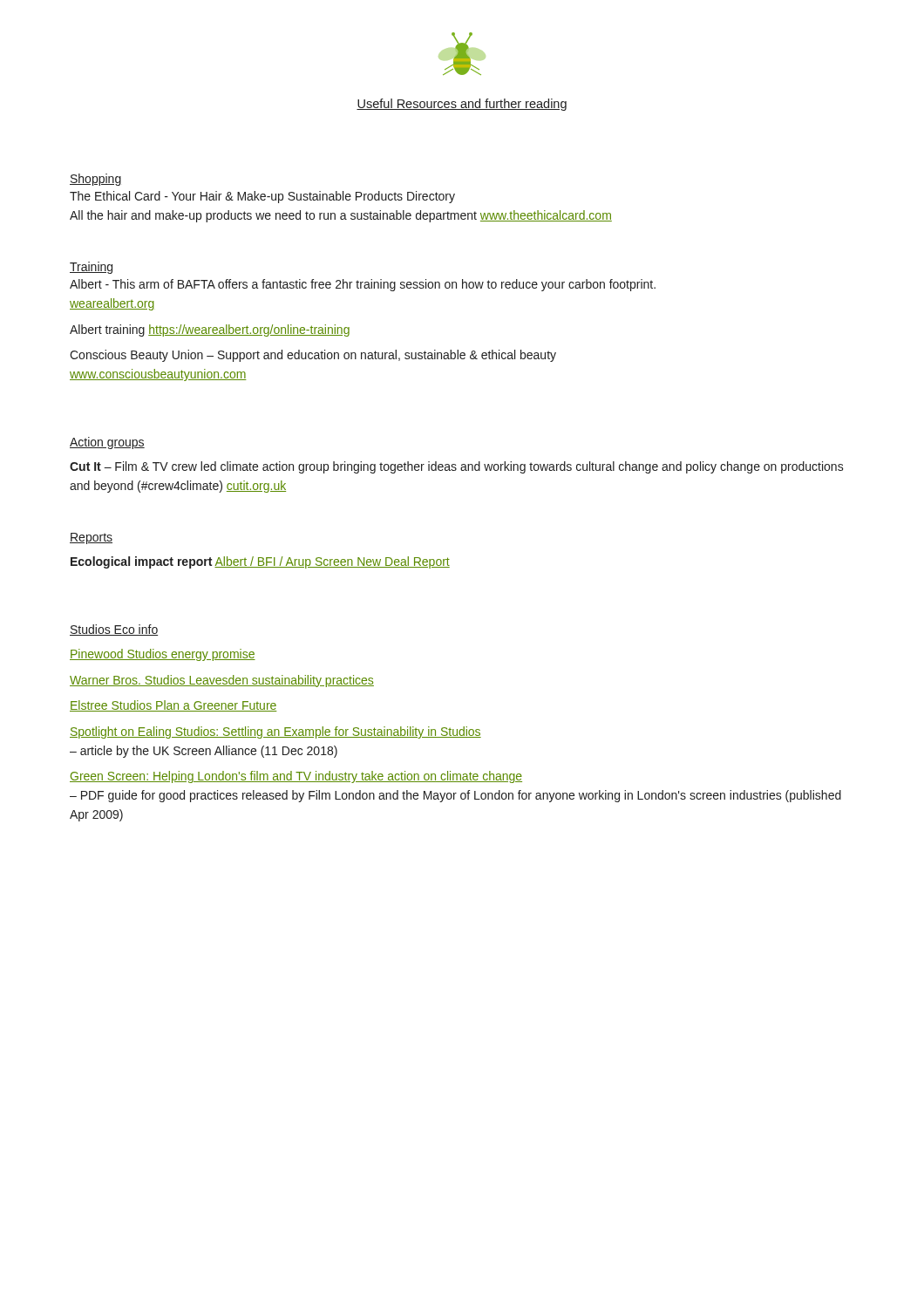Select the text that reads "Warner Bros. Studios Leavesden sustainability practices"

pos(222,680)
